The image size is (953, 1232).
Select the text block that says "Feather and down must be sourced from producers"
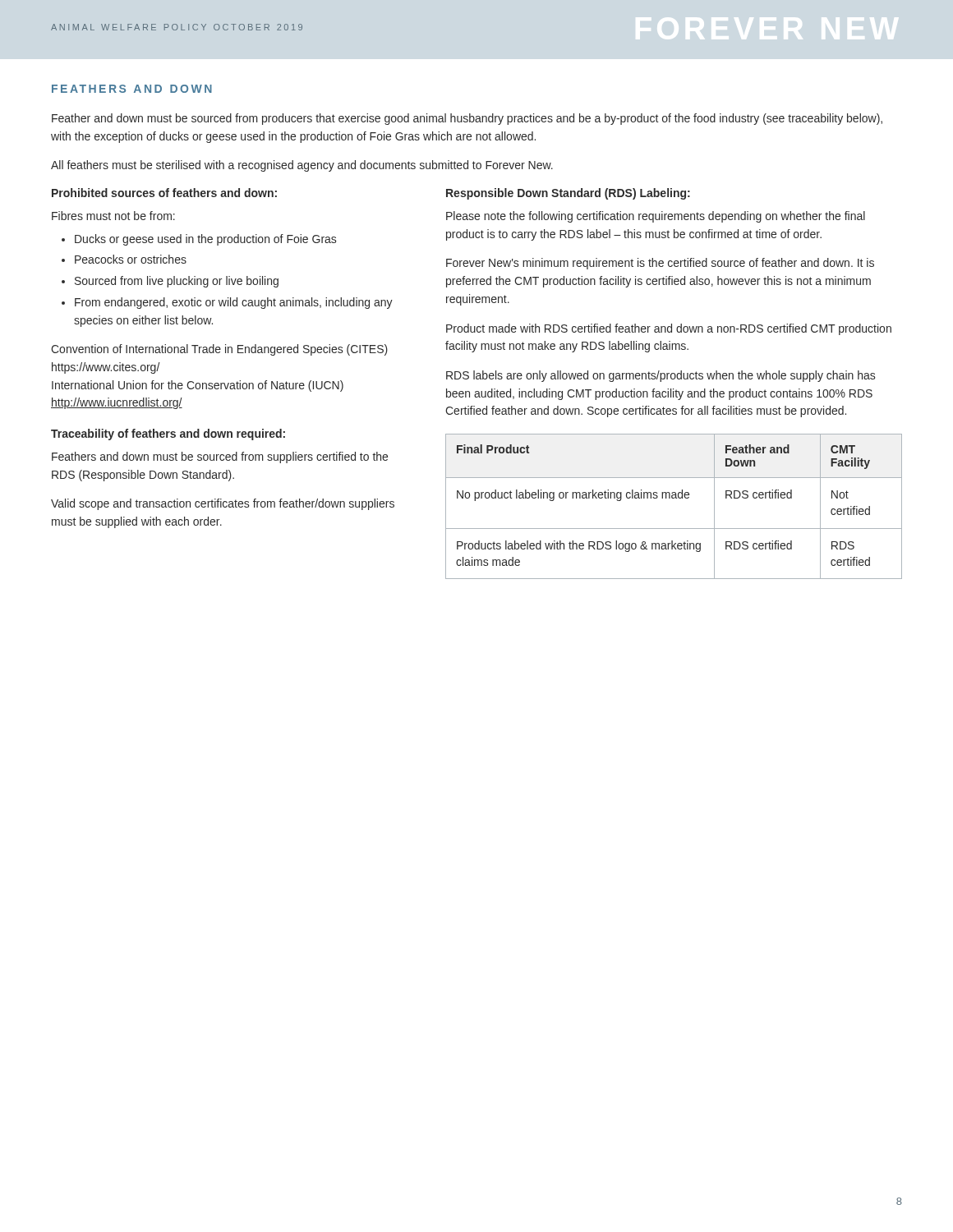click(x=467, y=127)
